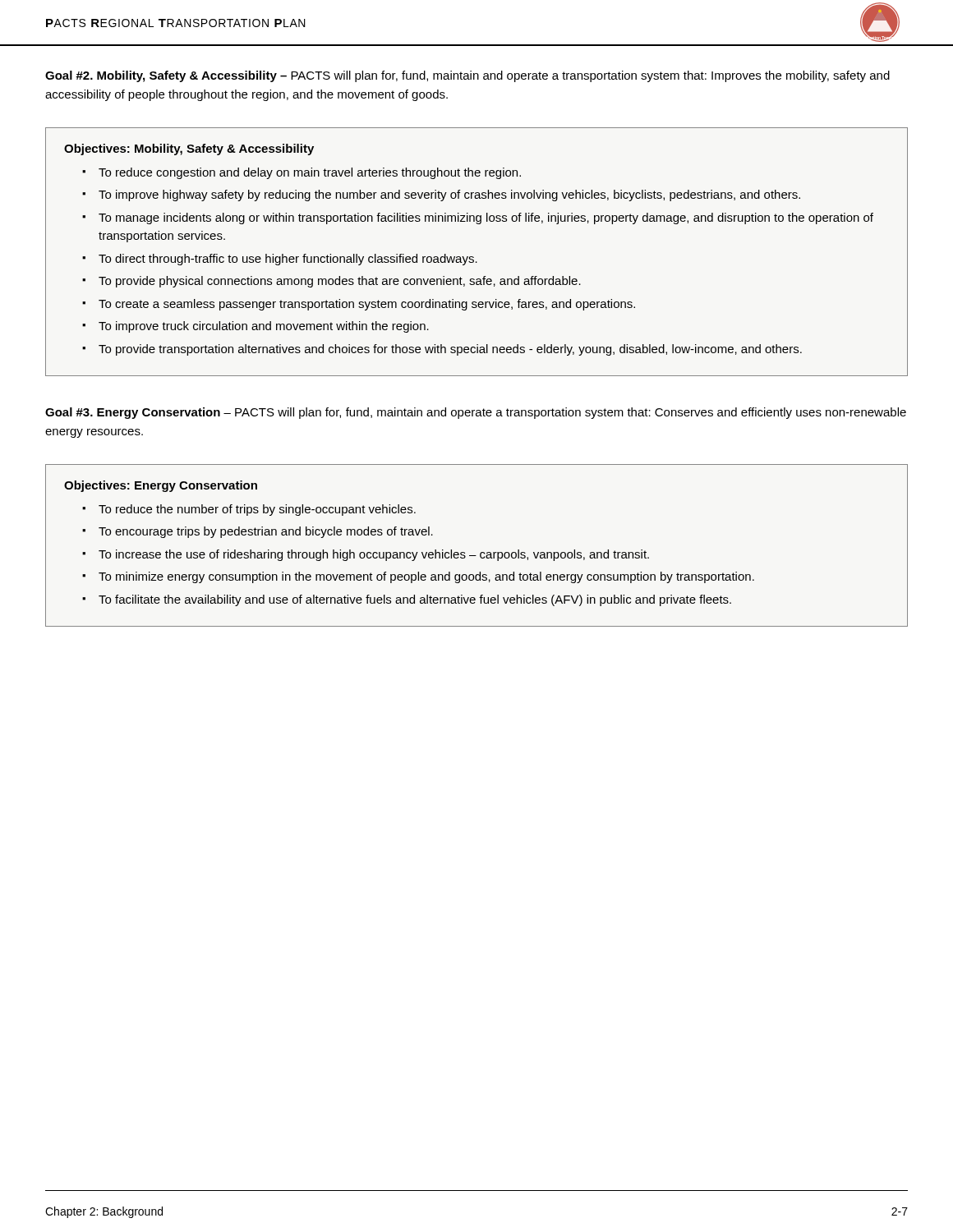
Task: Where is the passage that starts "To facilitate the"?
Action: pos(415,599)
